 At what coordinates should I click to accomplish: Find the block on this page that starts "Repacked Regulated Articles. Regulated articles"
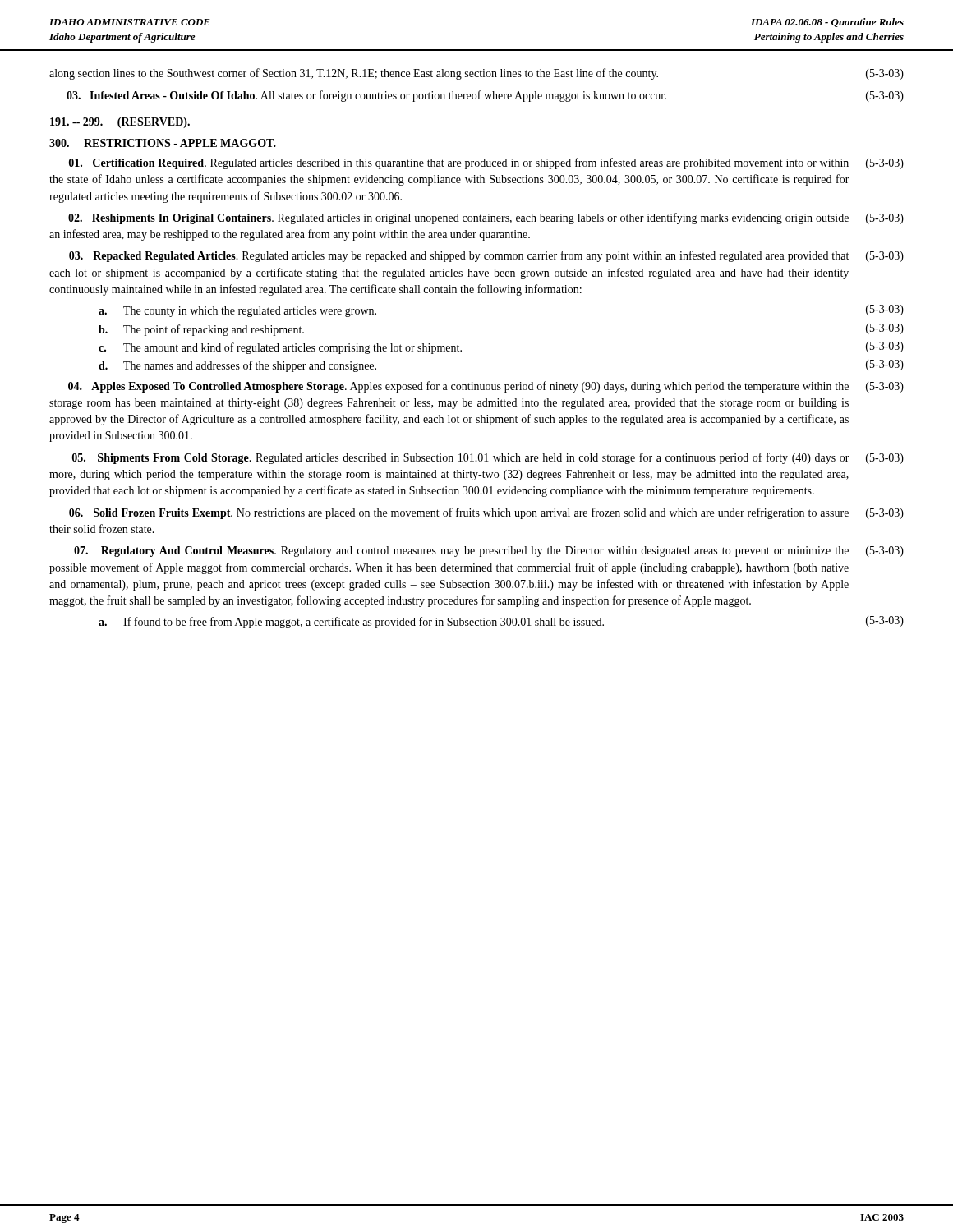click(x=476, y=273)
